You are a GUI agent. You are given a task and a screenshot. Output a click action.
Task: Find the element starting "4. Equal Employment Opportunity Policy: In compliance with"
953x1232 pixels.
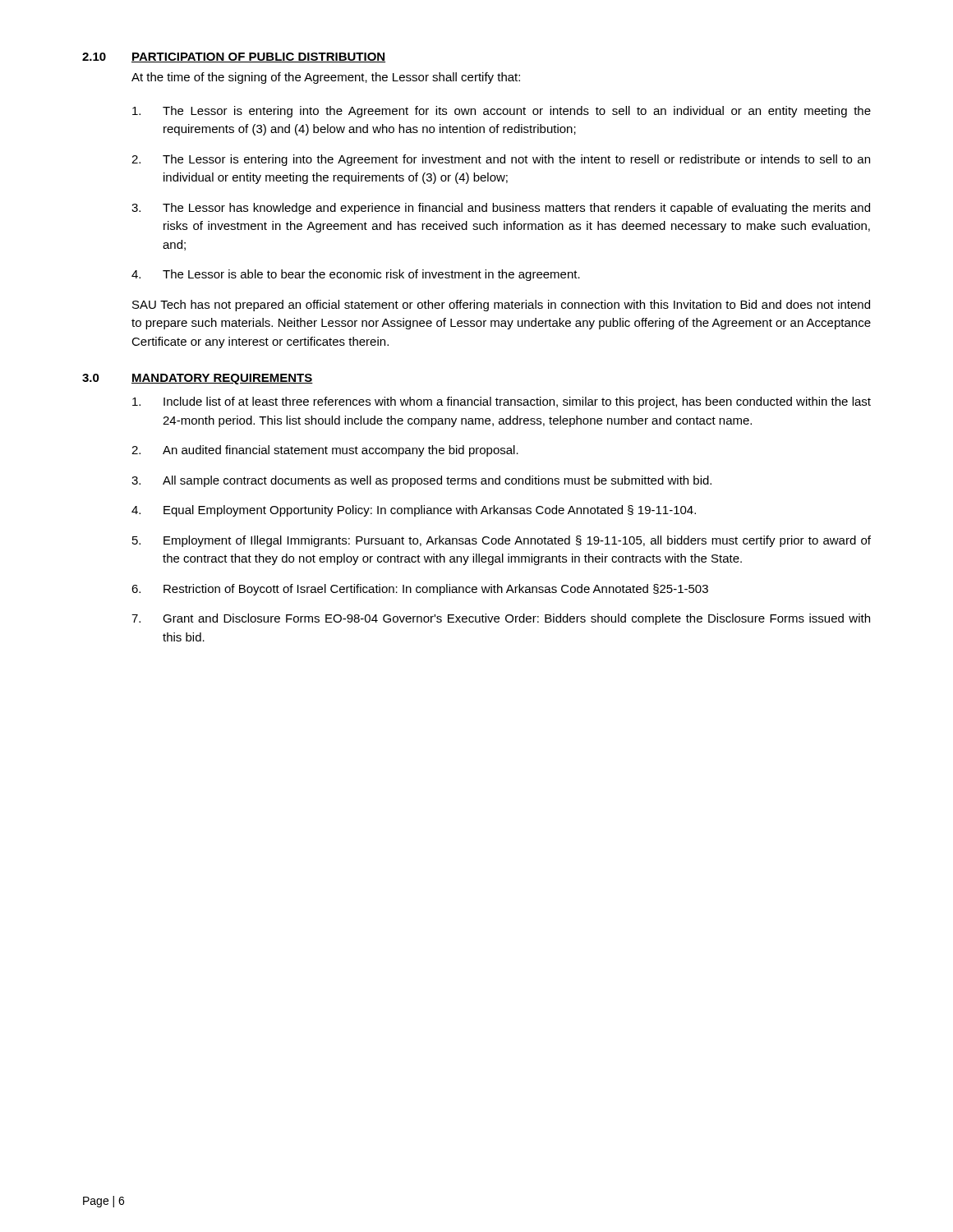[x=501, y=510]
